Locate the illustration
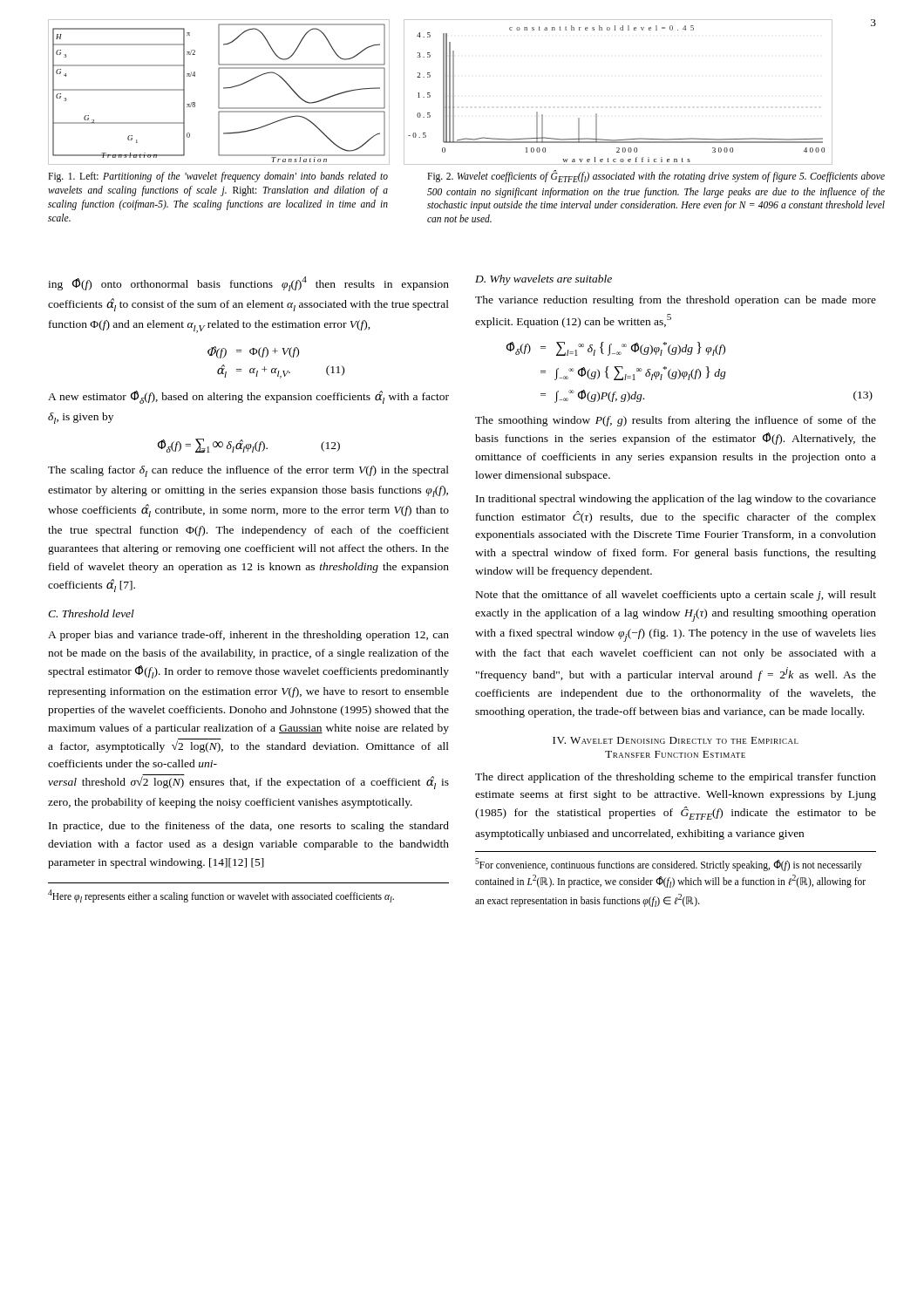 point(218,94)
